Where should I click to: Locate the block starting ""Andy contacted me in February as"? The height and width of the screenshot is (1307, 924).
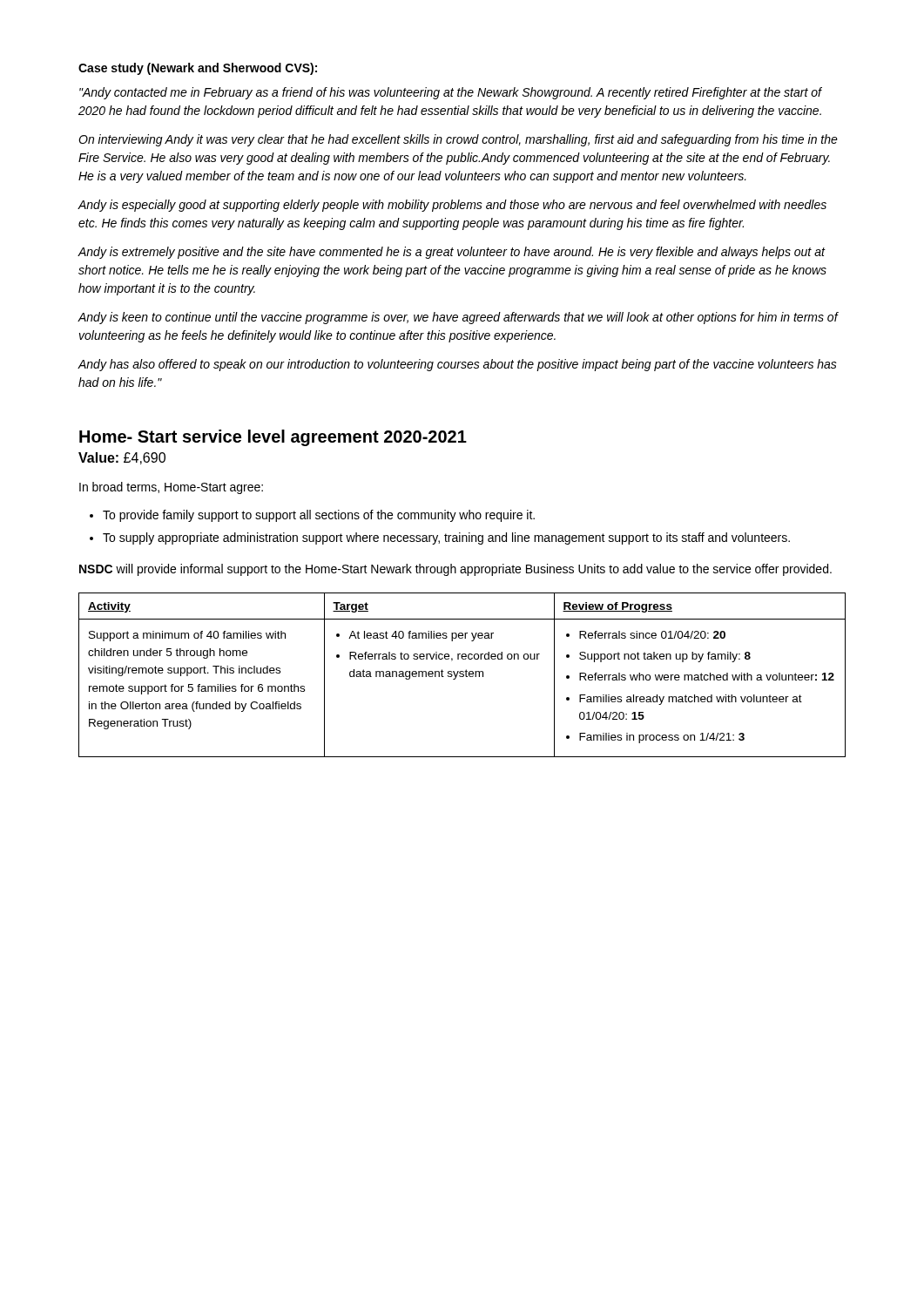tap(450, 101)
